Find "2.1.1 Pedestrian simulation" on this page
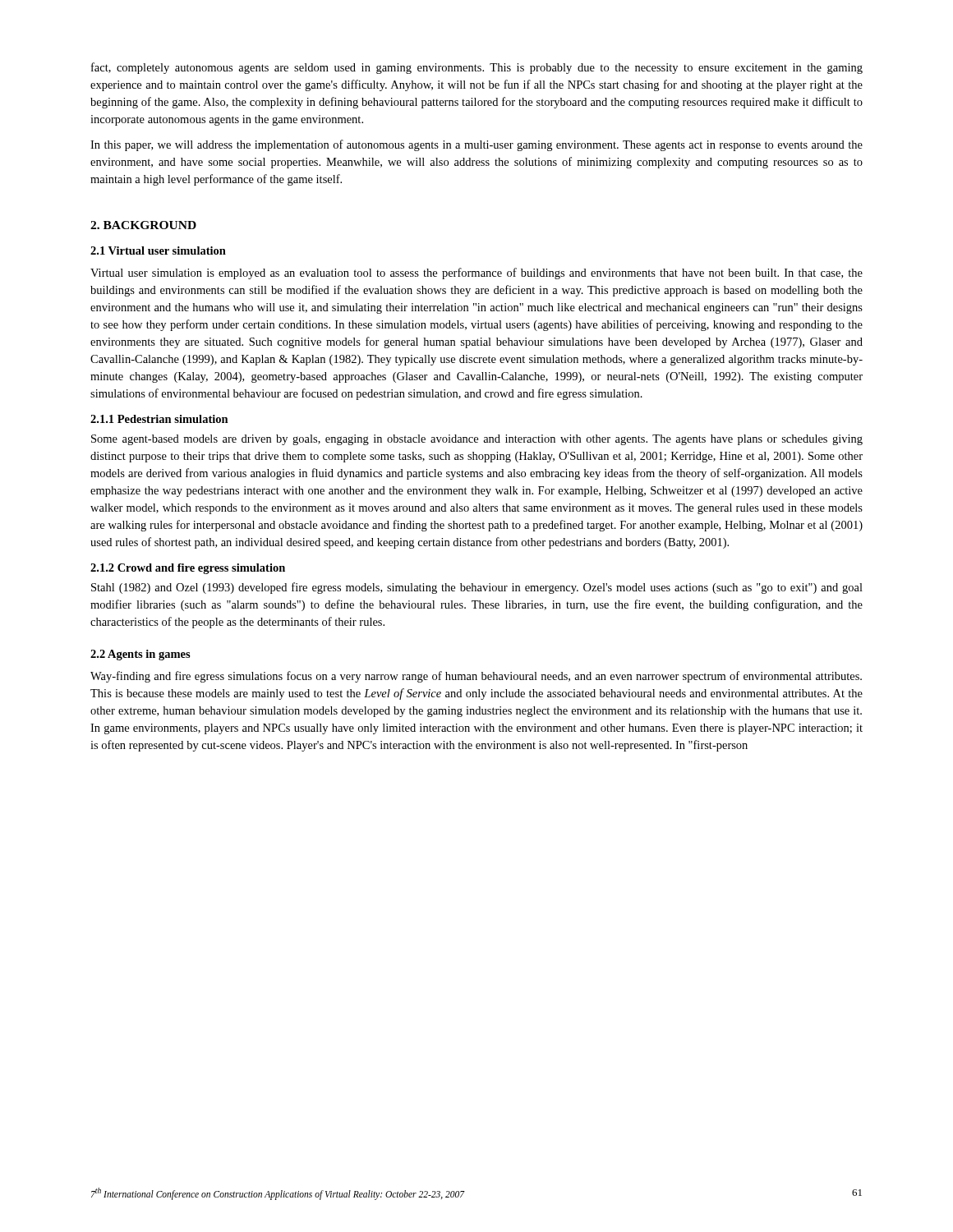The width and height of the screenshot is (953, 1232). click(x=159, y=419)
